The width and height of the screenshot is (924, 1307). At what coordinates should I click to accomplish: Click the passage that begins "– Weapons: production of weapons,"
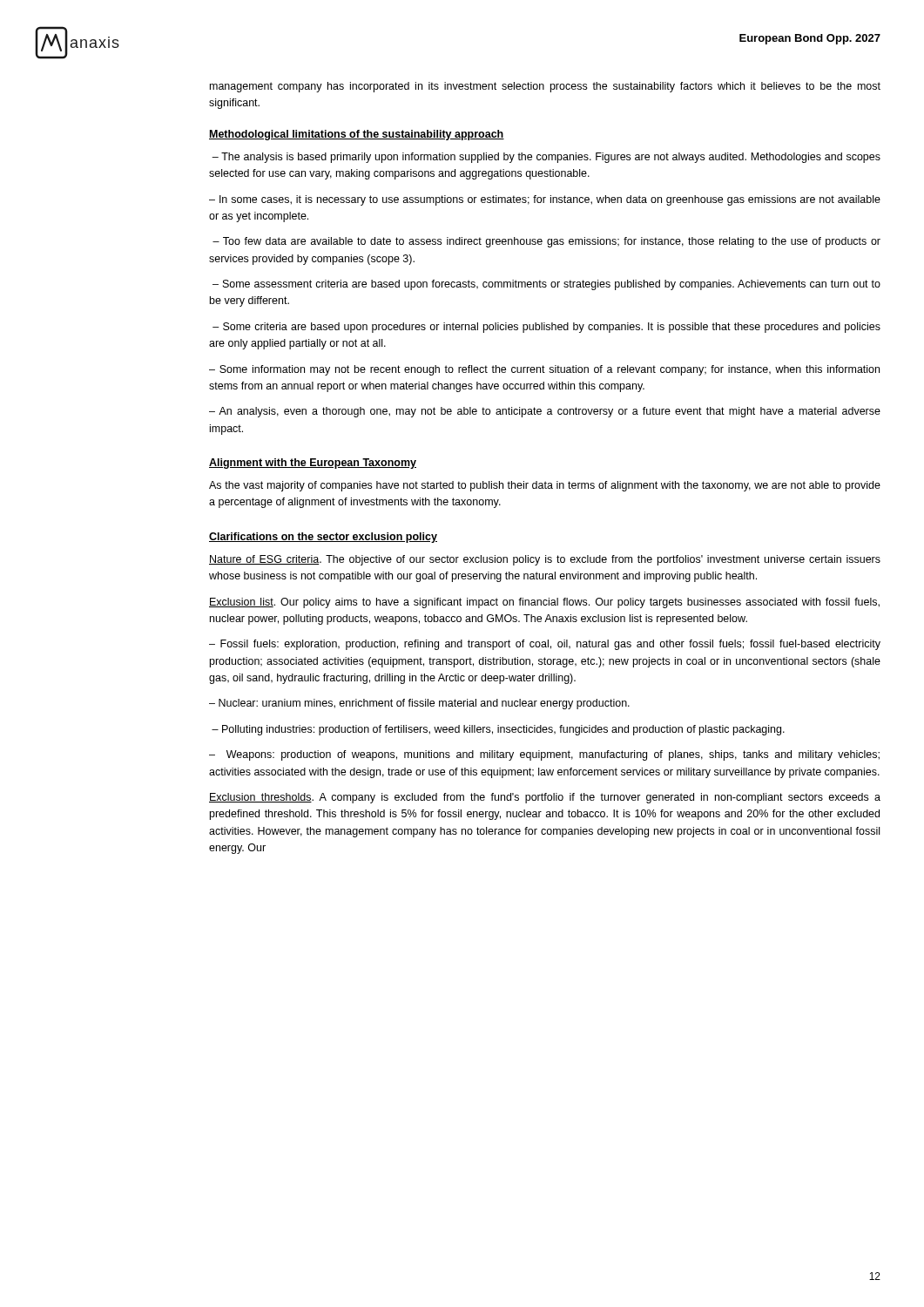(x=545, y=763)
